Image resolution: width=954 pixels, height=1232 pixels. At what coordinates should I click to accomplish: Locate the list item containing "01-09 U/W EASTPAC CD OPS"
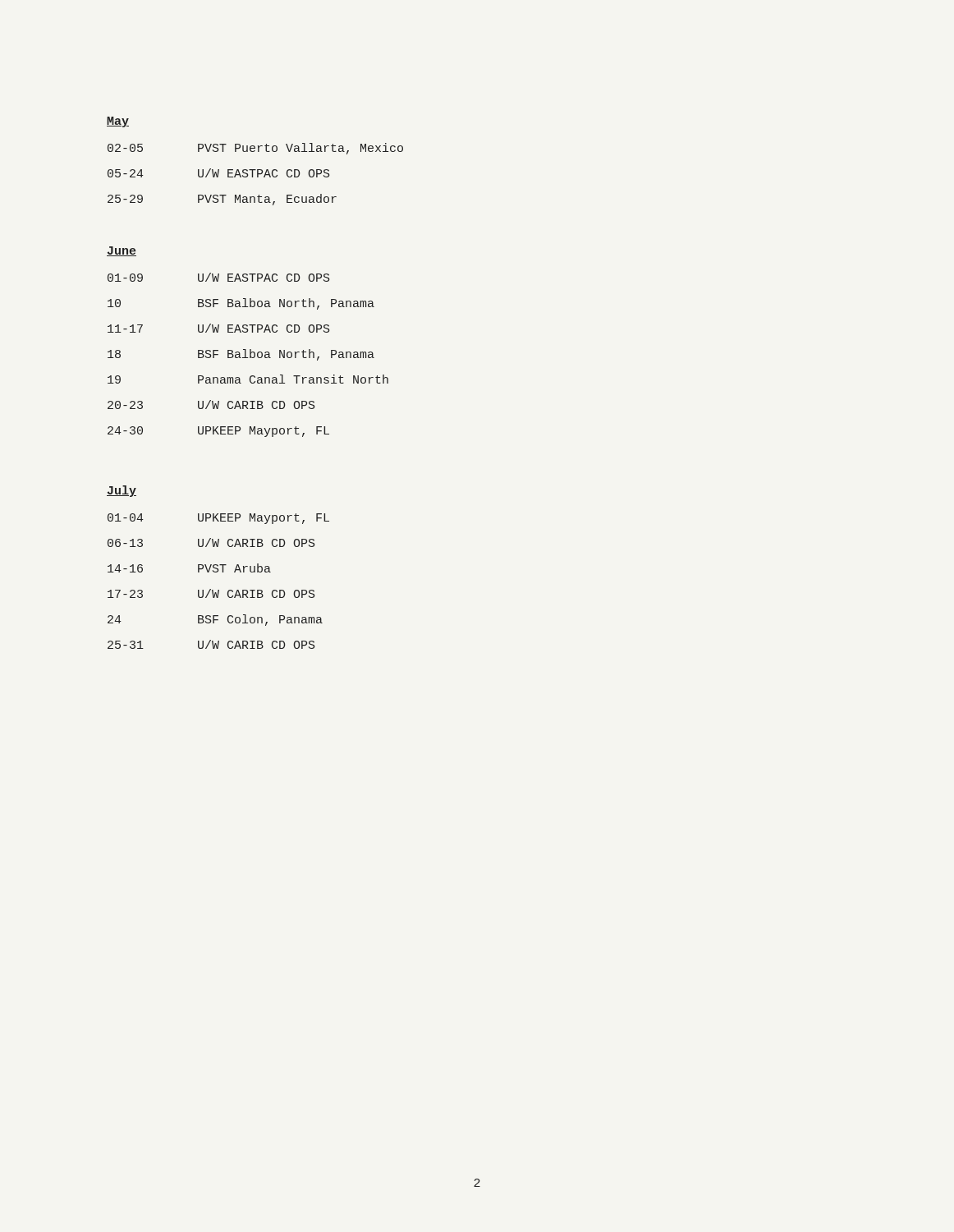[218, 277]
